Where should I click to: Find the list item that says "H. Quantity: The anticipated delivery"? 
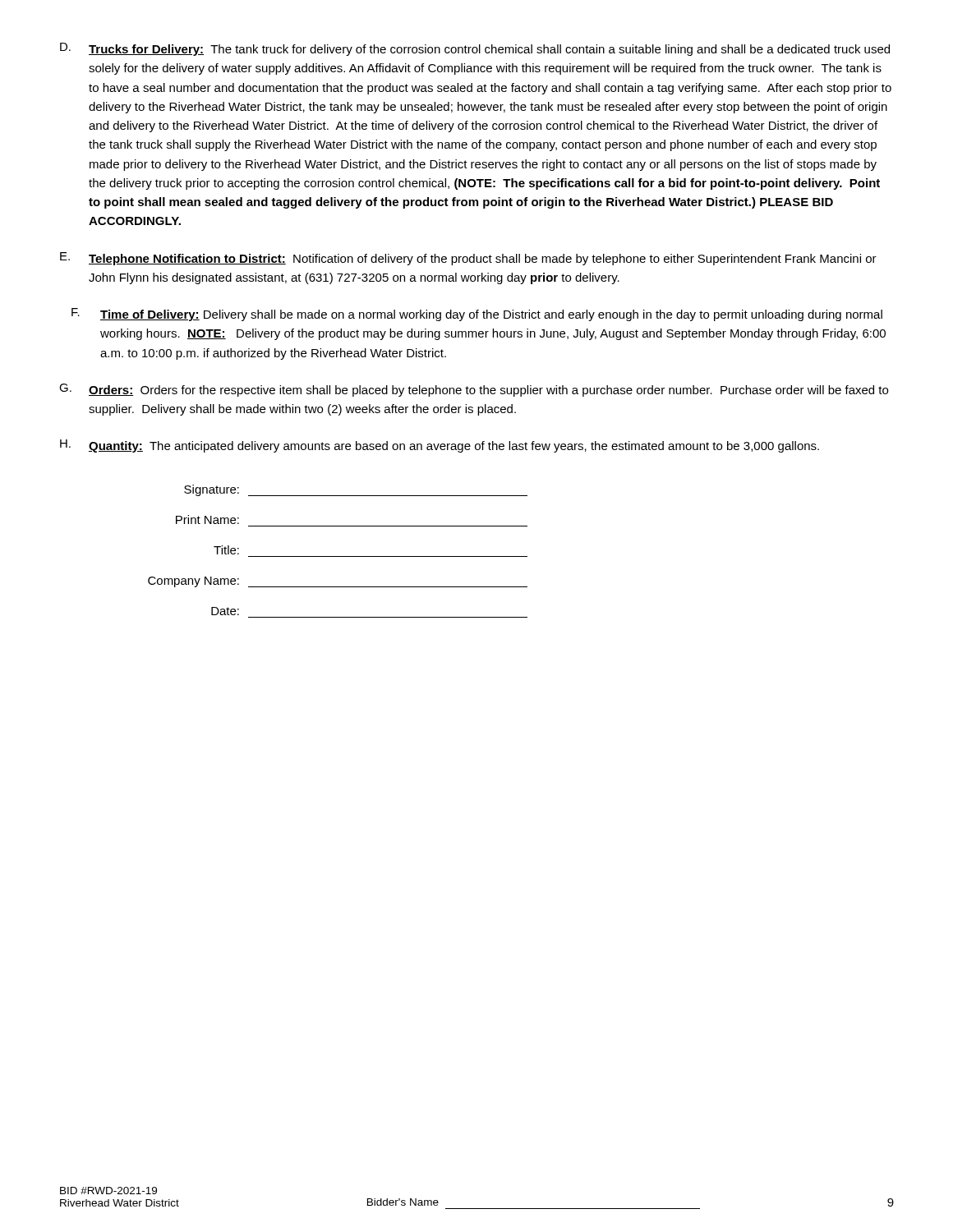coord(476,446)
